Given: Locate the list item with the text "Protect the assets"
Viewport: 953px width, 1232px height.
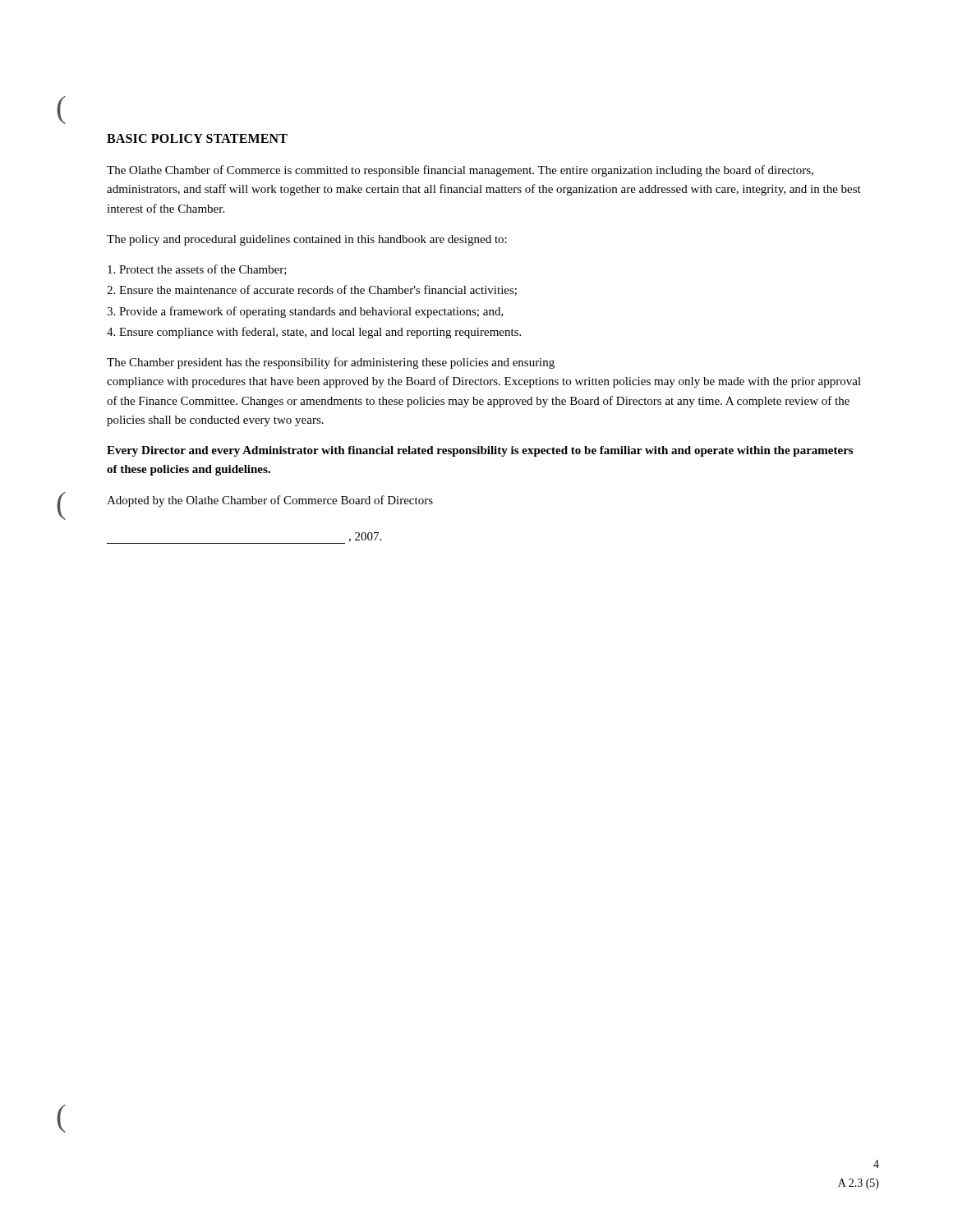Looking at the screenshot, I should pyautogui.click(x=197, y=269).
